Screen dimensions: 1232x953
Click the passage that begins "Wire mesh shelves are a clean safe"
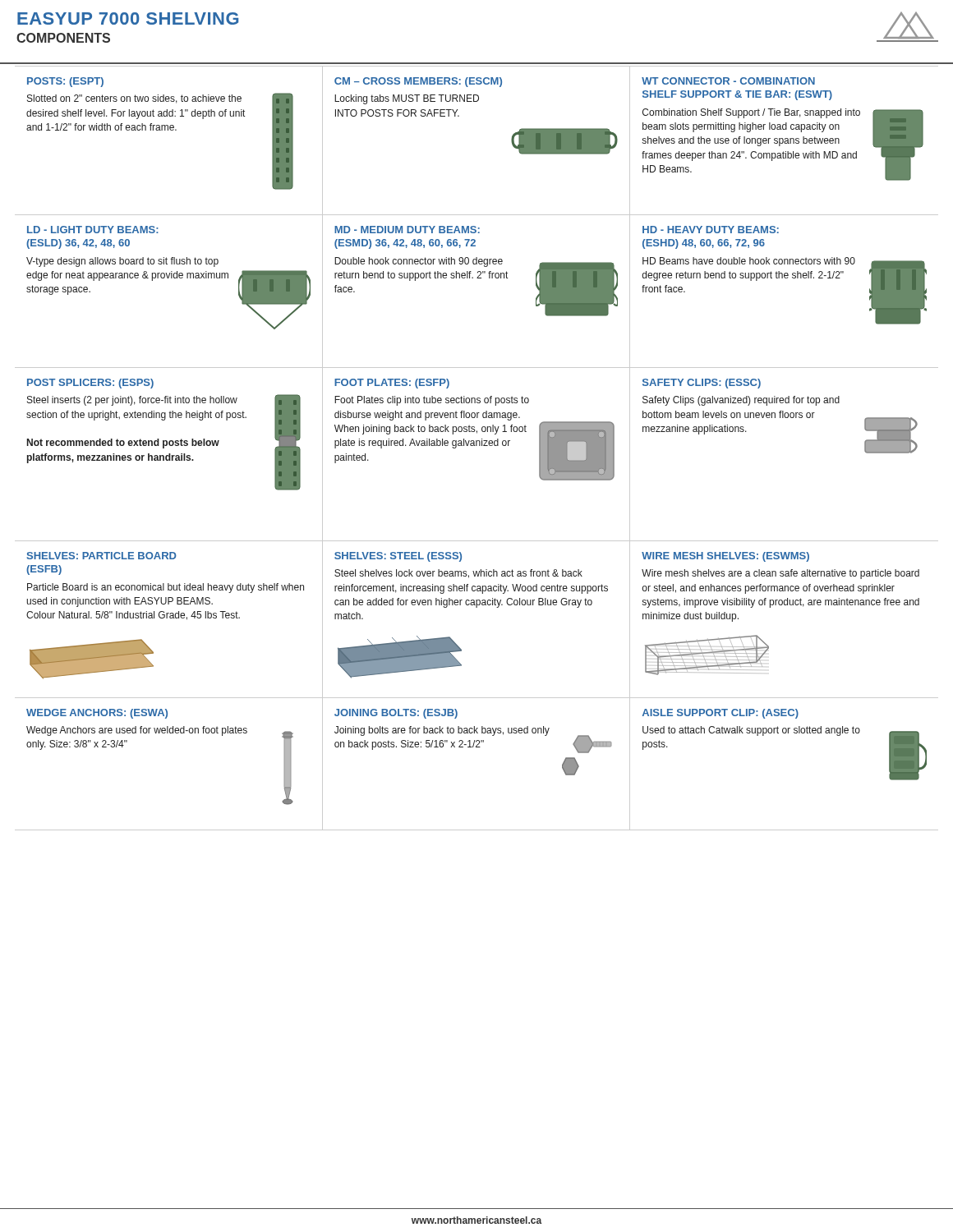(x=781, y=595)
